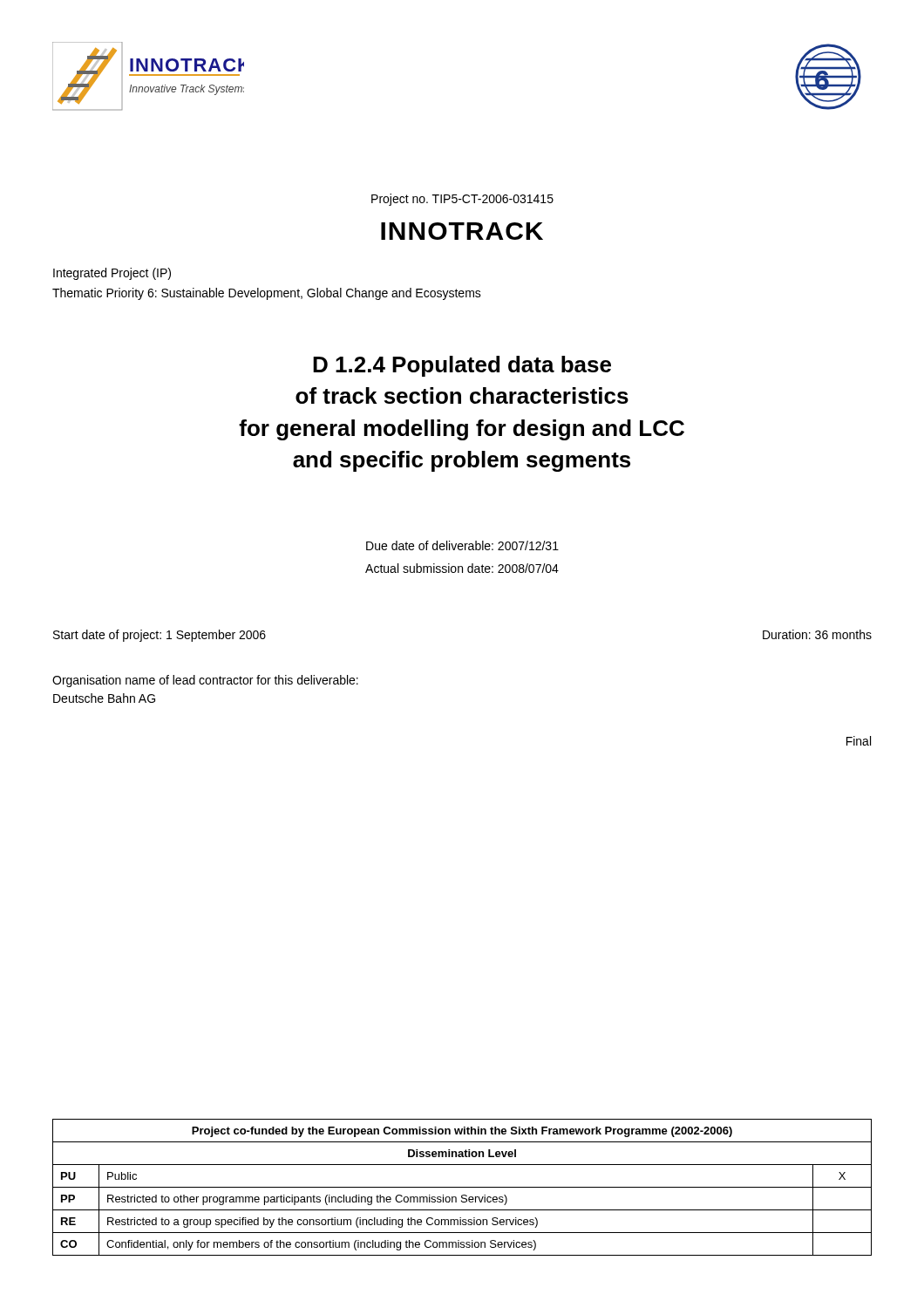Find the text block containing "Thematic Priority 6: Sustainable Development, Global"

pyautogui.click(x=267, y=293)
